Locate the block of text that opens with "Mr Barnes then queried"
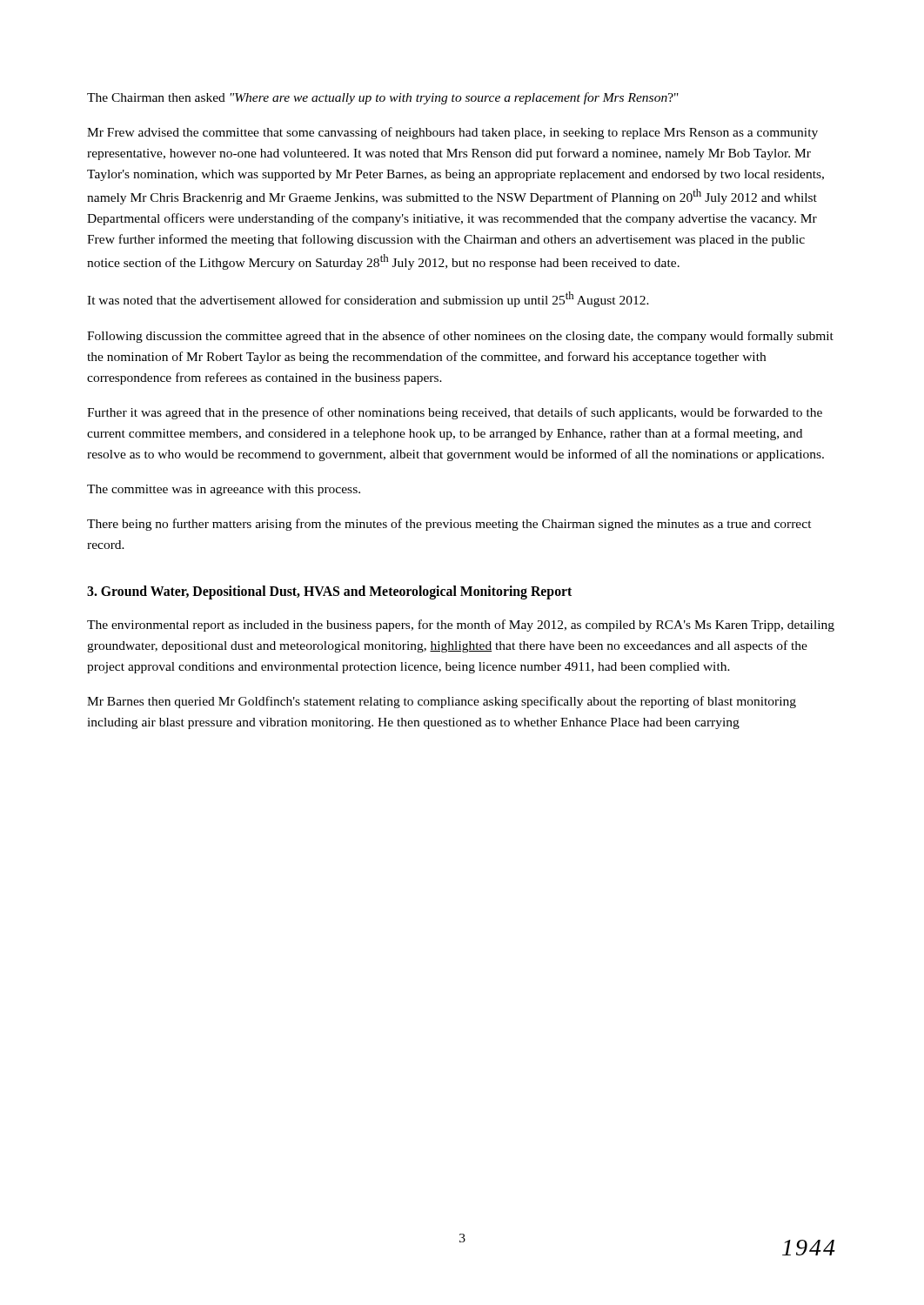The width and height of the screenshot is (924, 1305). point(462,712)
